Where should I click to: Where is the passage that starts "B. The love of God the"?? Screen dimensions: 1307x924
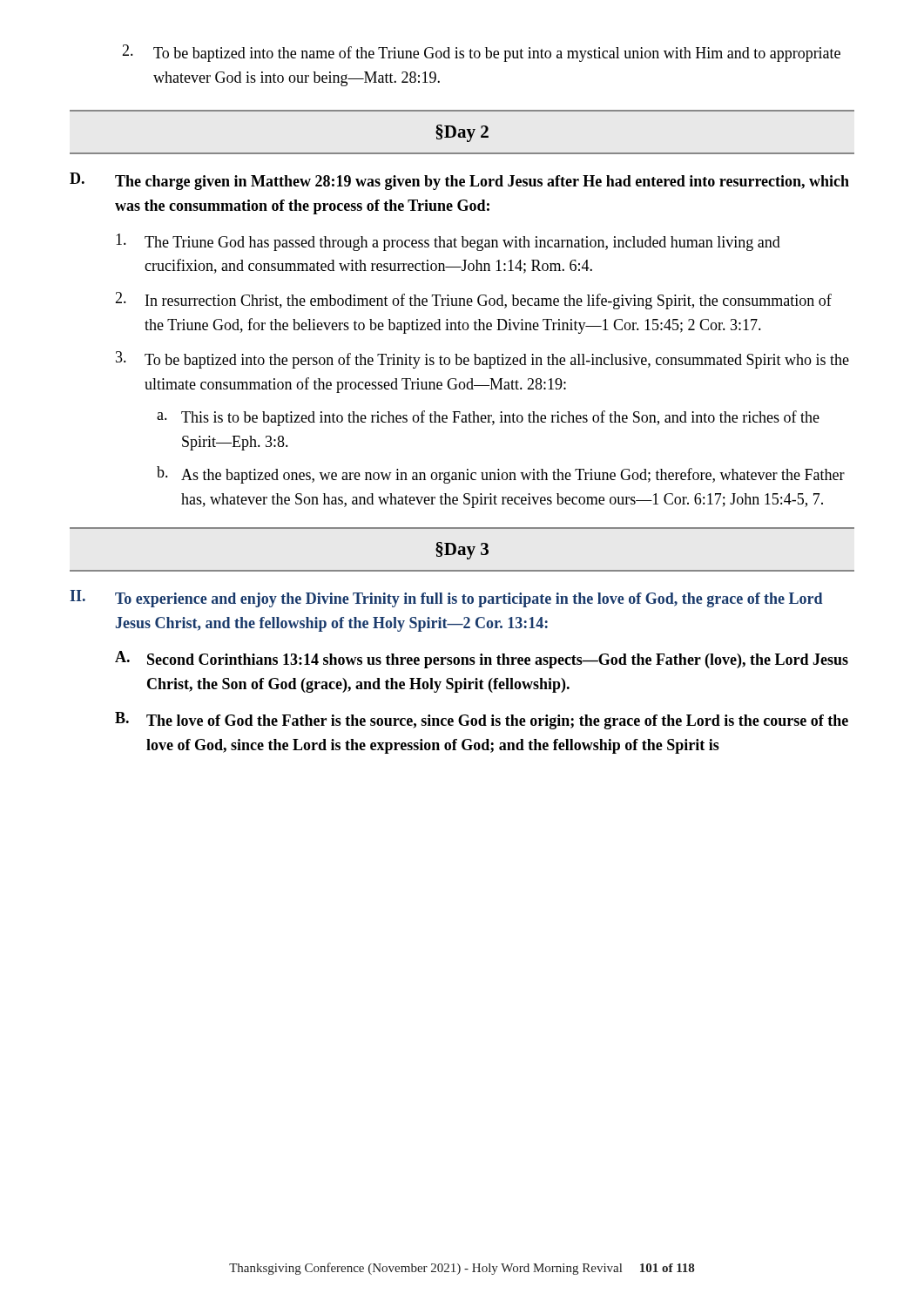(485, 734)
